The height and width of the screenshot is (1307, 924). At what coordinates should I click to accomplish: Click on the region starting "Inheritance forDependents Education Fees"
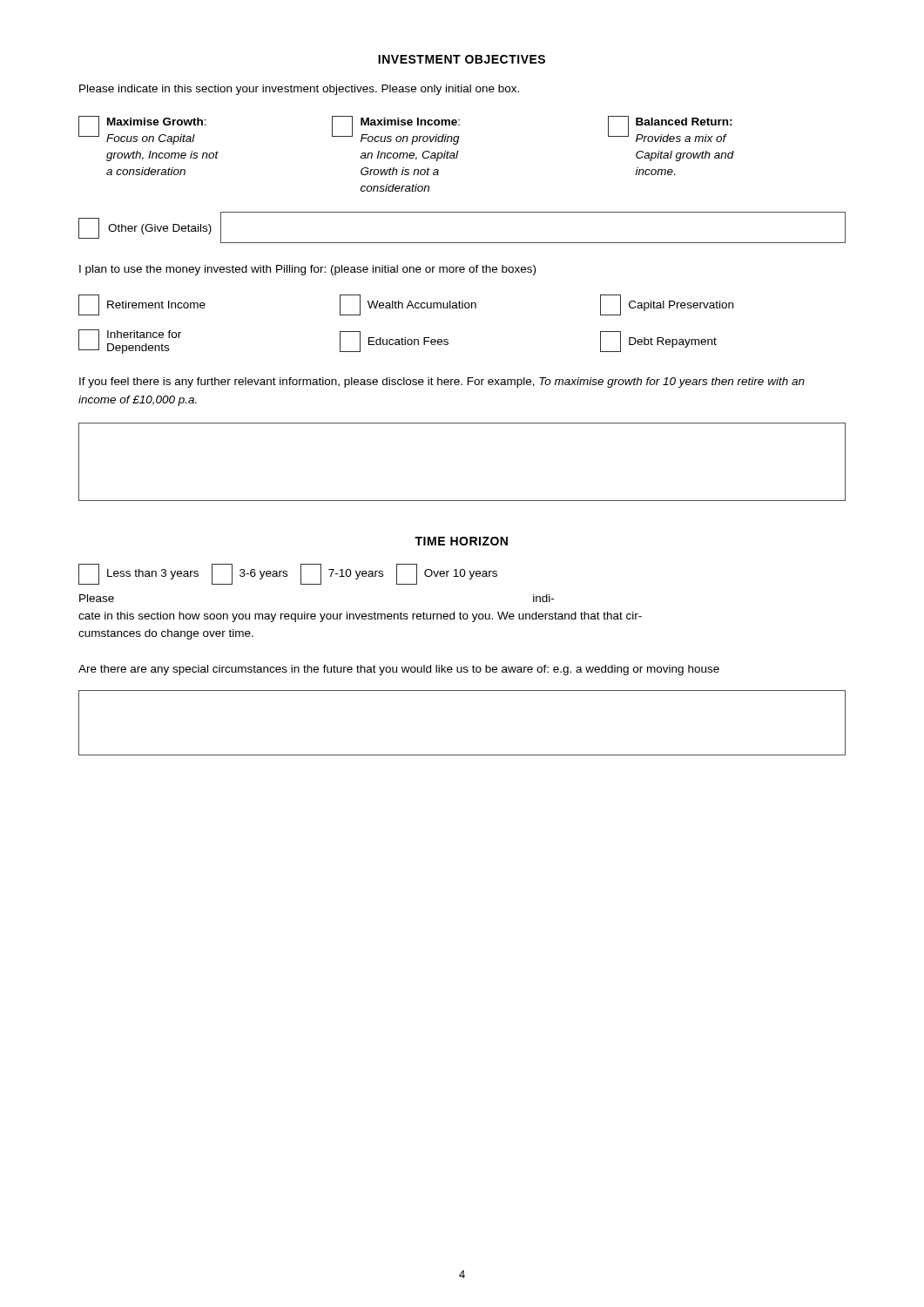click(x=462, y=341)
